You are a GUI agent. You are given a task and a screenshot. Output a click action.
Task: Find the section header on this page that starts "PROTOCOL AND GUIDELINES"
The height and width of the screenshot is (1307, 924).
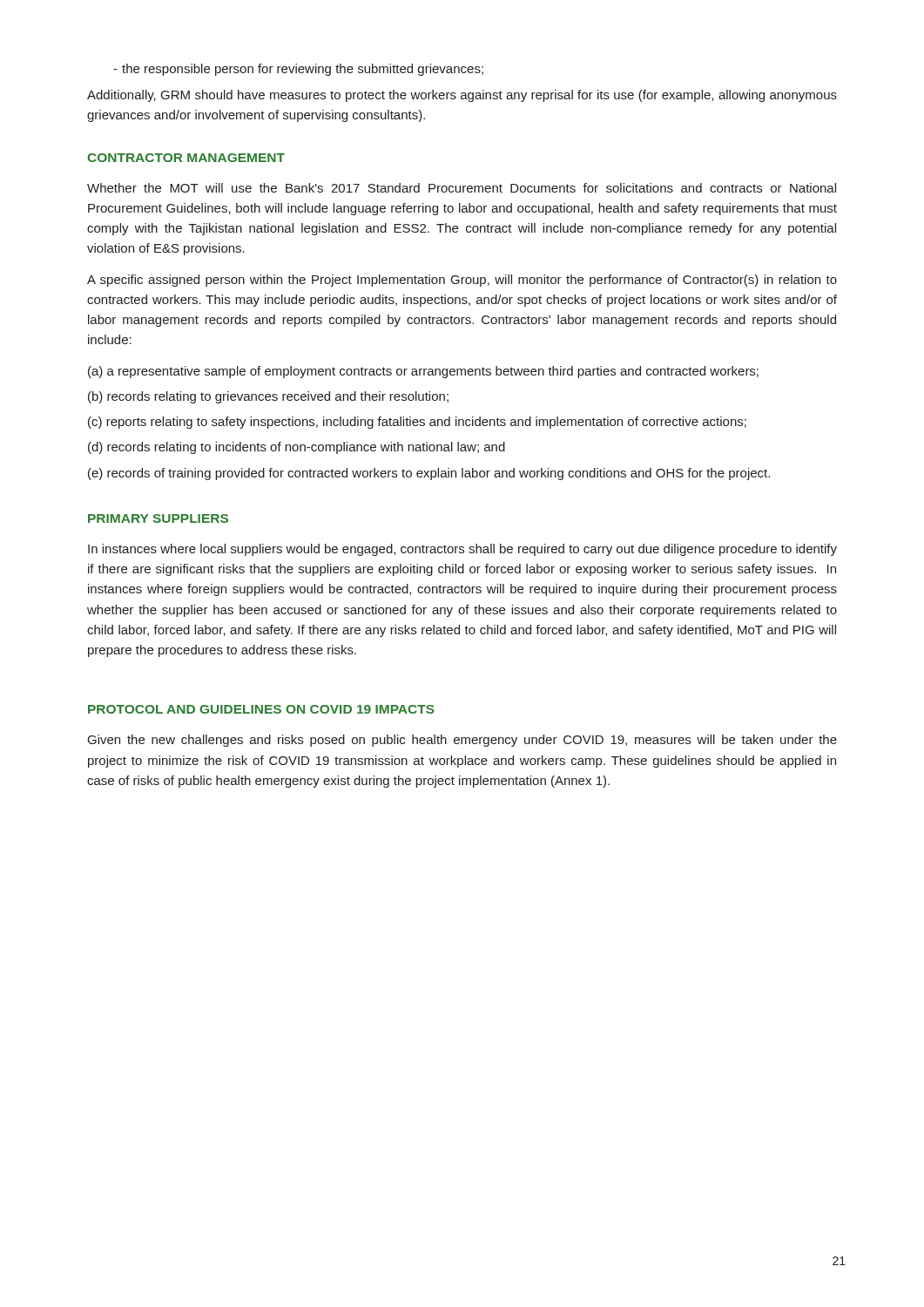pos(261,709)
